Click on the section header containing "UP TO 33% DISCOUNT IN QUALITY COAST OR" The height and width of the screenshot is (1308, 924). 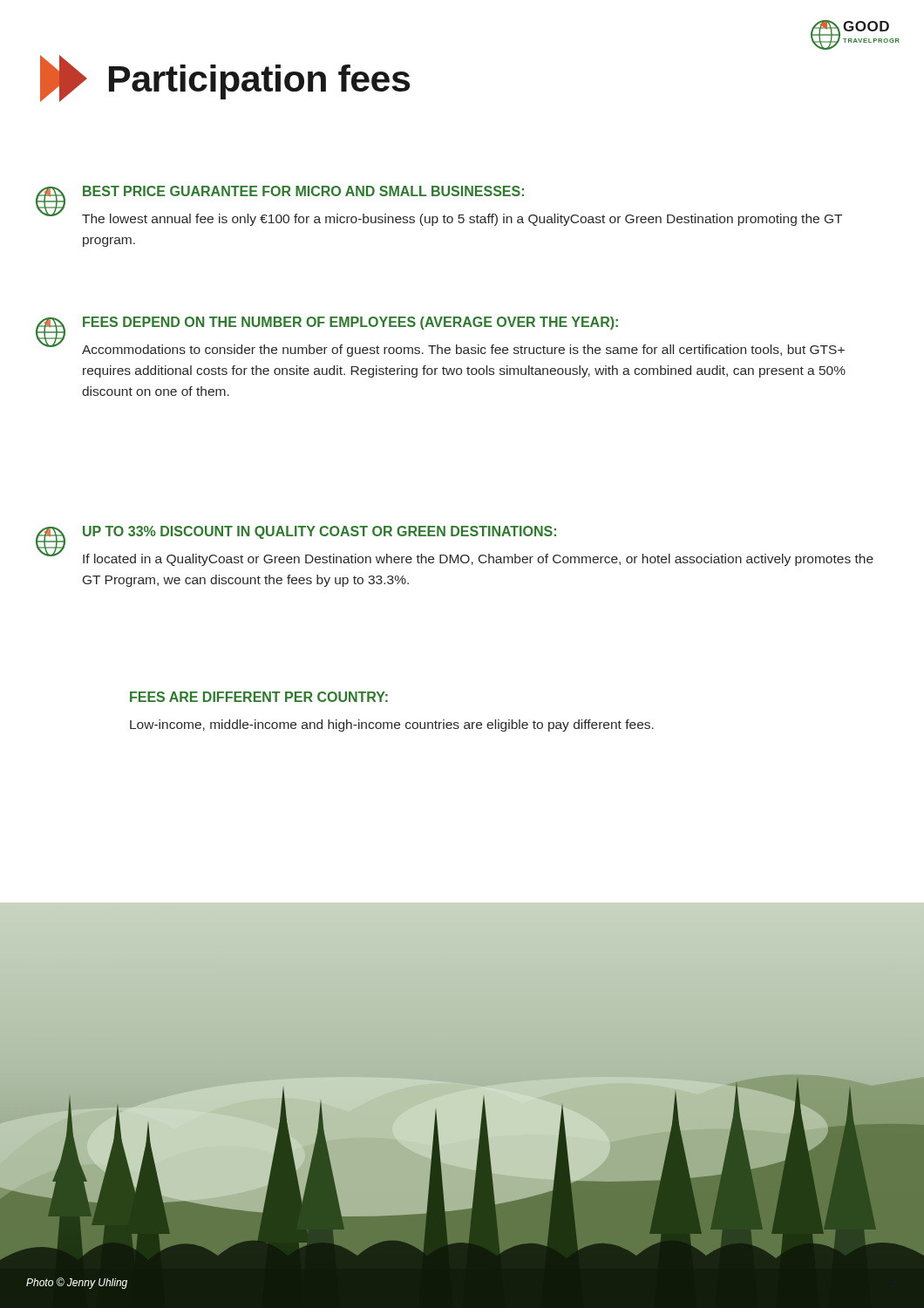(x=320, y=532)
